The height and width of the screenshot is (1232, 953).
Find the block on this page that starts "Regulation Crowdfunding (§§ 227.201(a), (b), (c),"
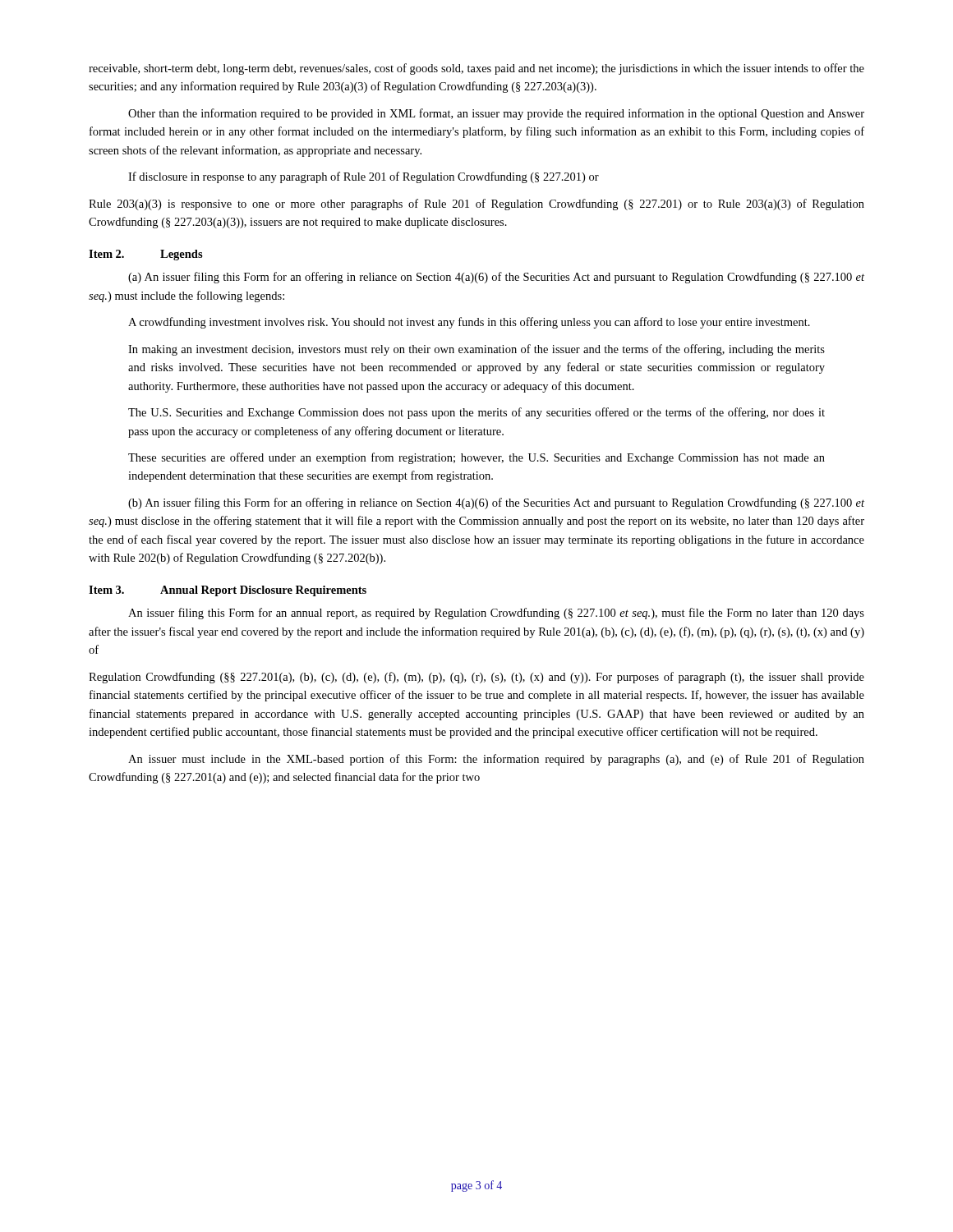coord(476,704)
